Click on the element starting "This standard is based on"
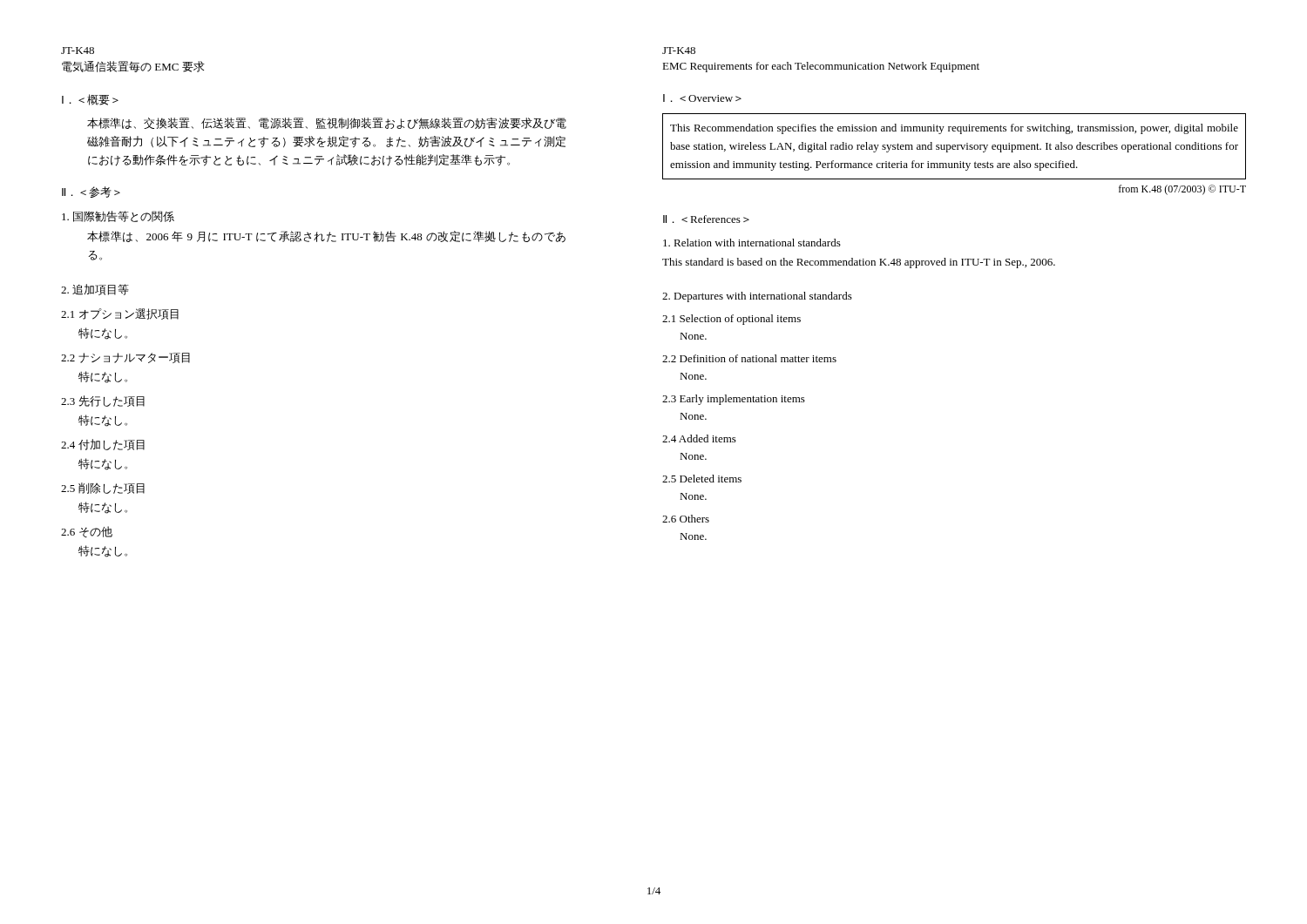 859,262
